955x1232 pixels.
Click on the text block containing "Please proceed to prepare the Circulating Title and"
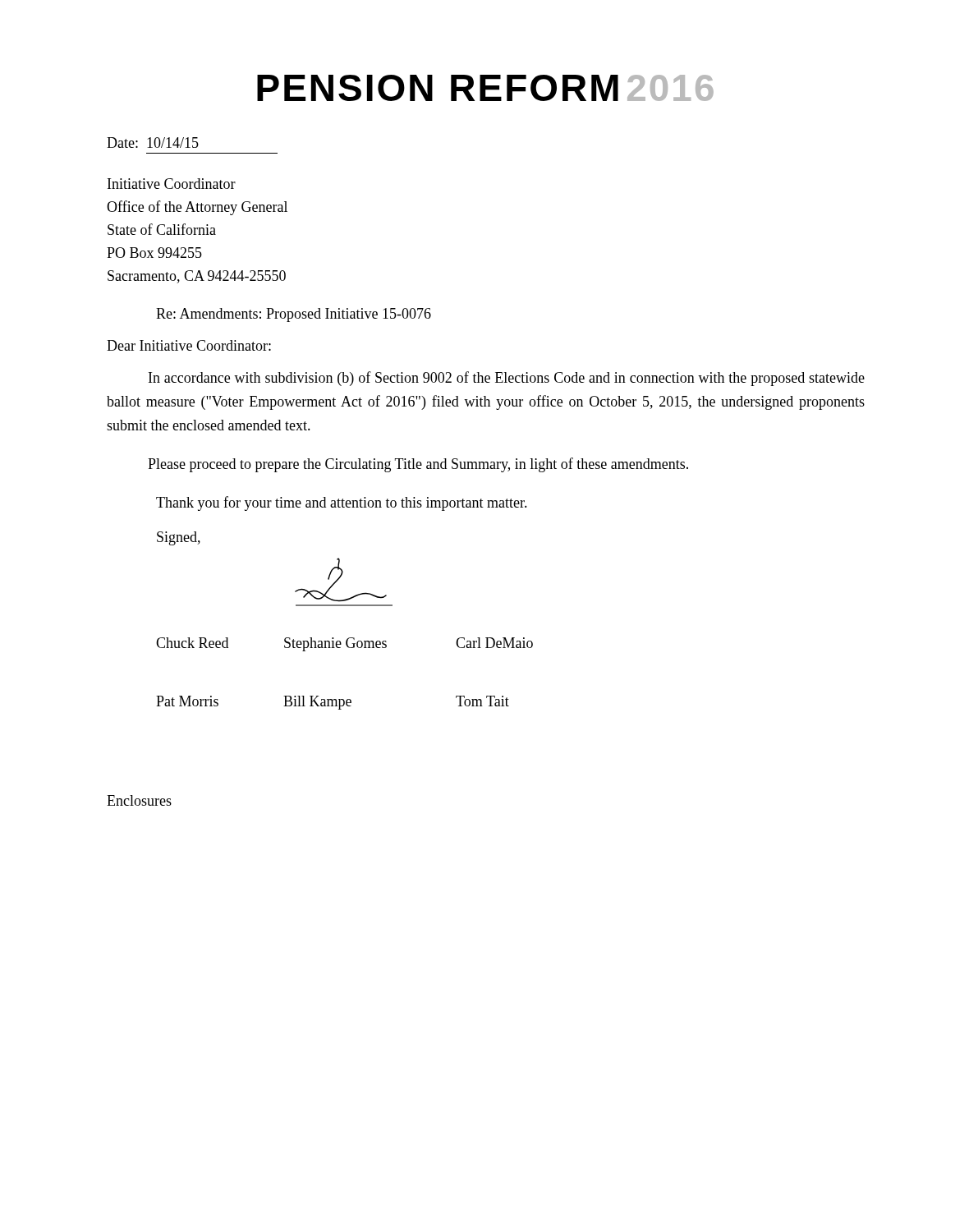418,464
